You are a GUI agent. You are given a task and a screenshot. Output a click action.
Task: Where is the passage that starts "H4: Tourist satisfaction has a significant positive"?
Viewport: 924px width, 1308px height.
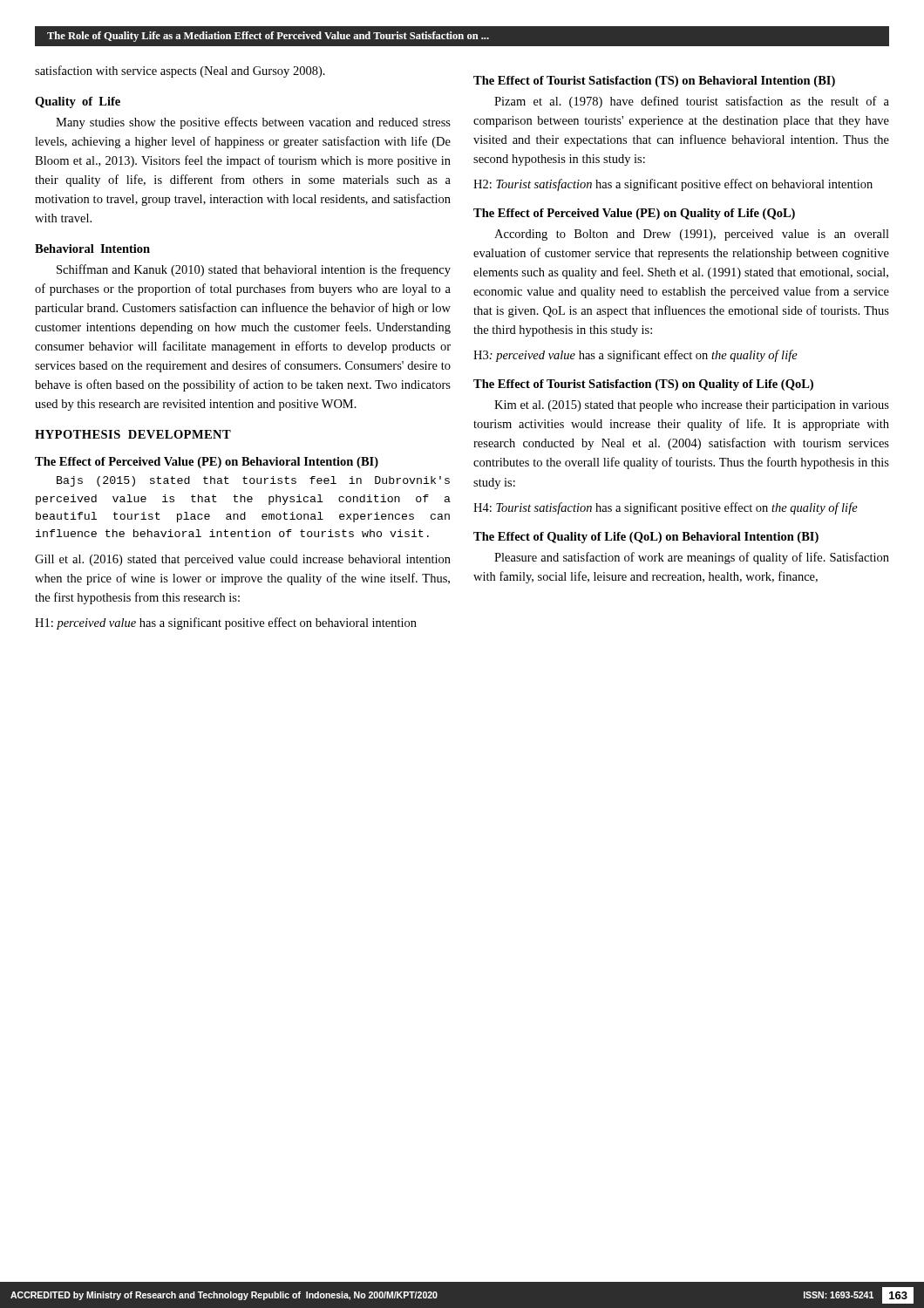[665, 507]
